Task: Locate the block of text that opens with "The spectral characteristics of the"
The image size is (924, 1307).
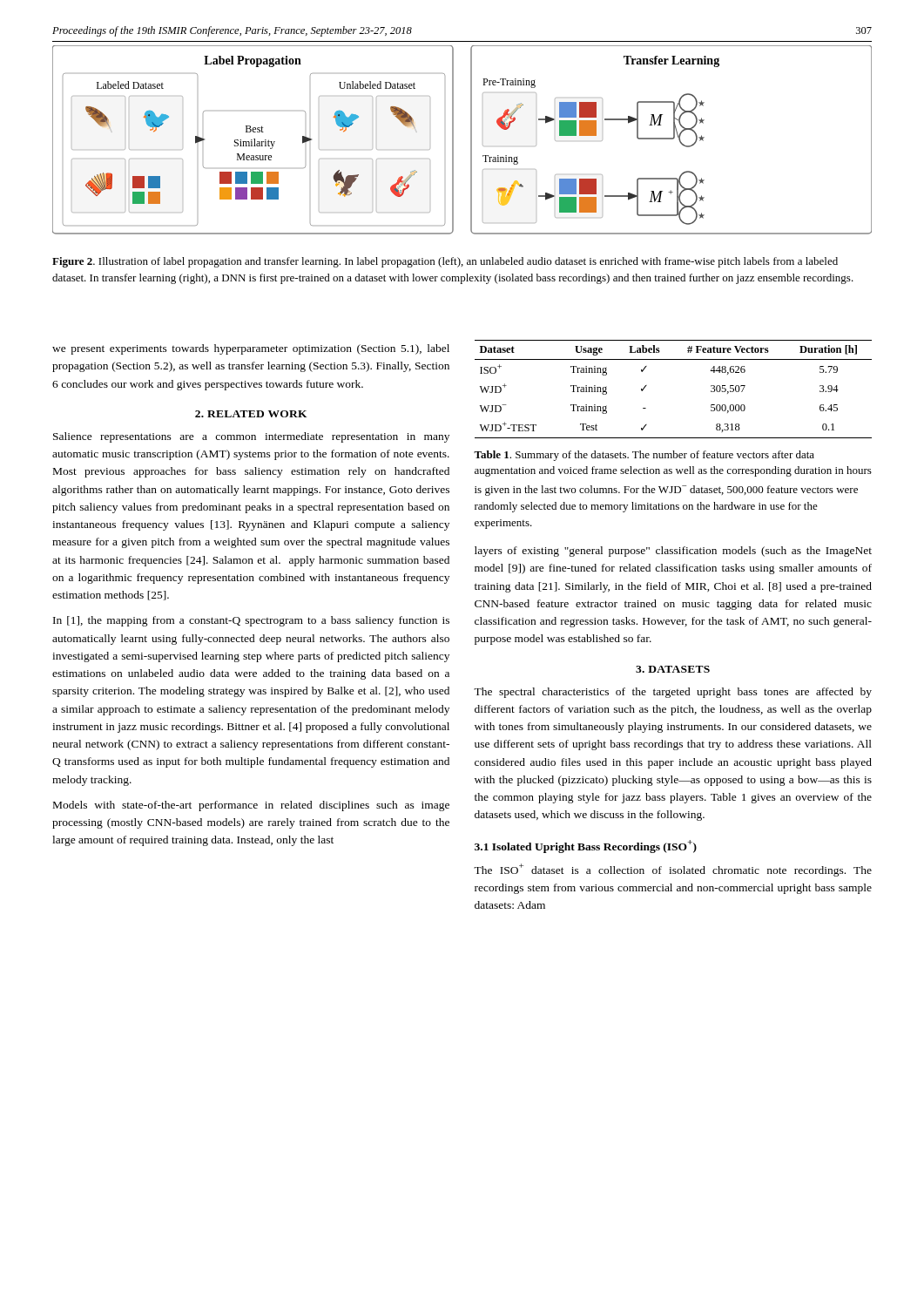Action: (673, 753)
